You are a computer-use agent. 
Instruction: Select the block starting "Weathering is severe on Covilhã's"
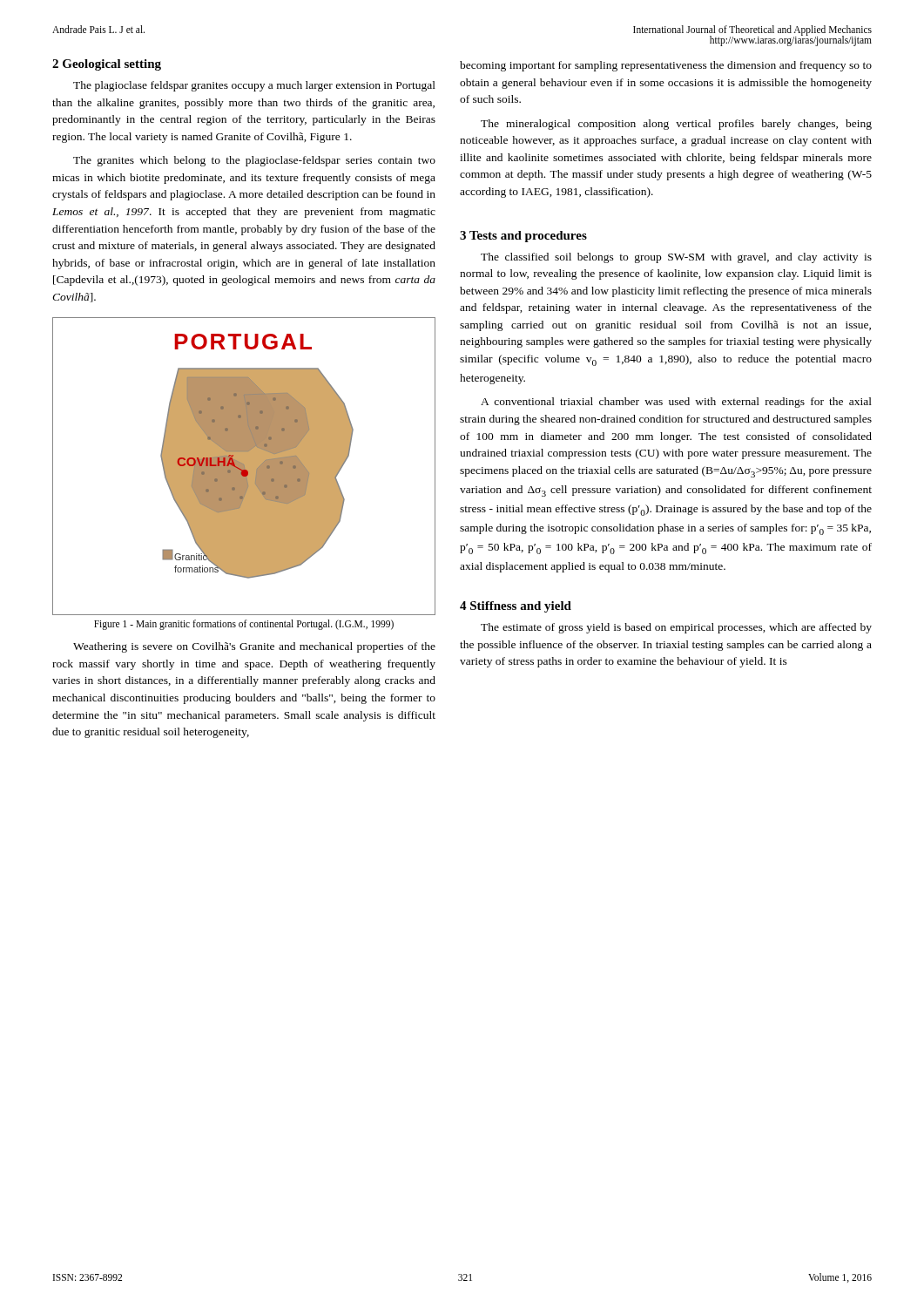point(244,689)
